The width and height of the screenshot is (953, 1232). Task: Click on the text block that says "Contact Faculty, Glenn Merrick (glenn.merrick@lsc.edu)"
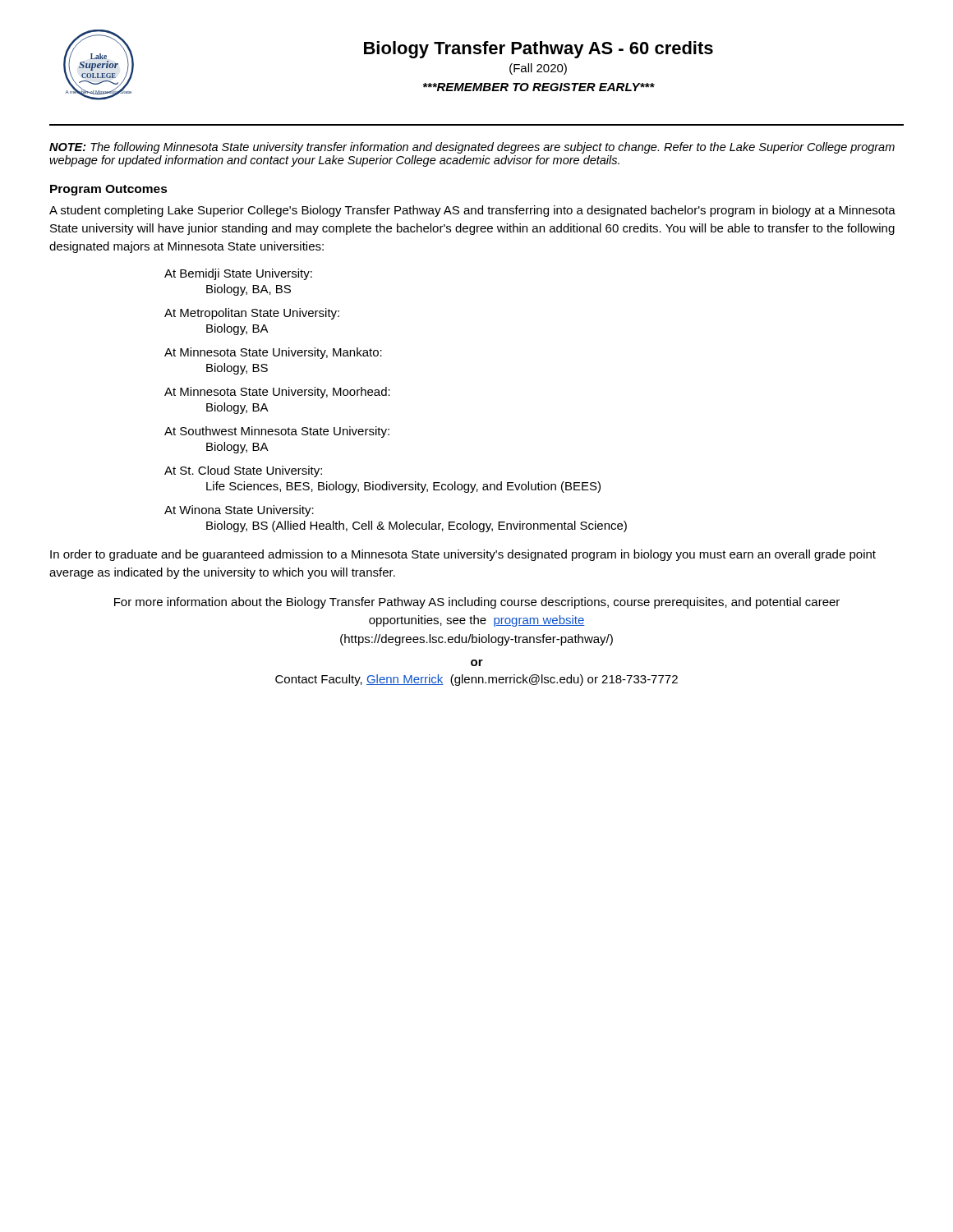click(x=476, y=679)
